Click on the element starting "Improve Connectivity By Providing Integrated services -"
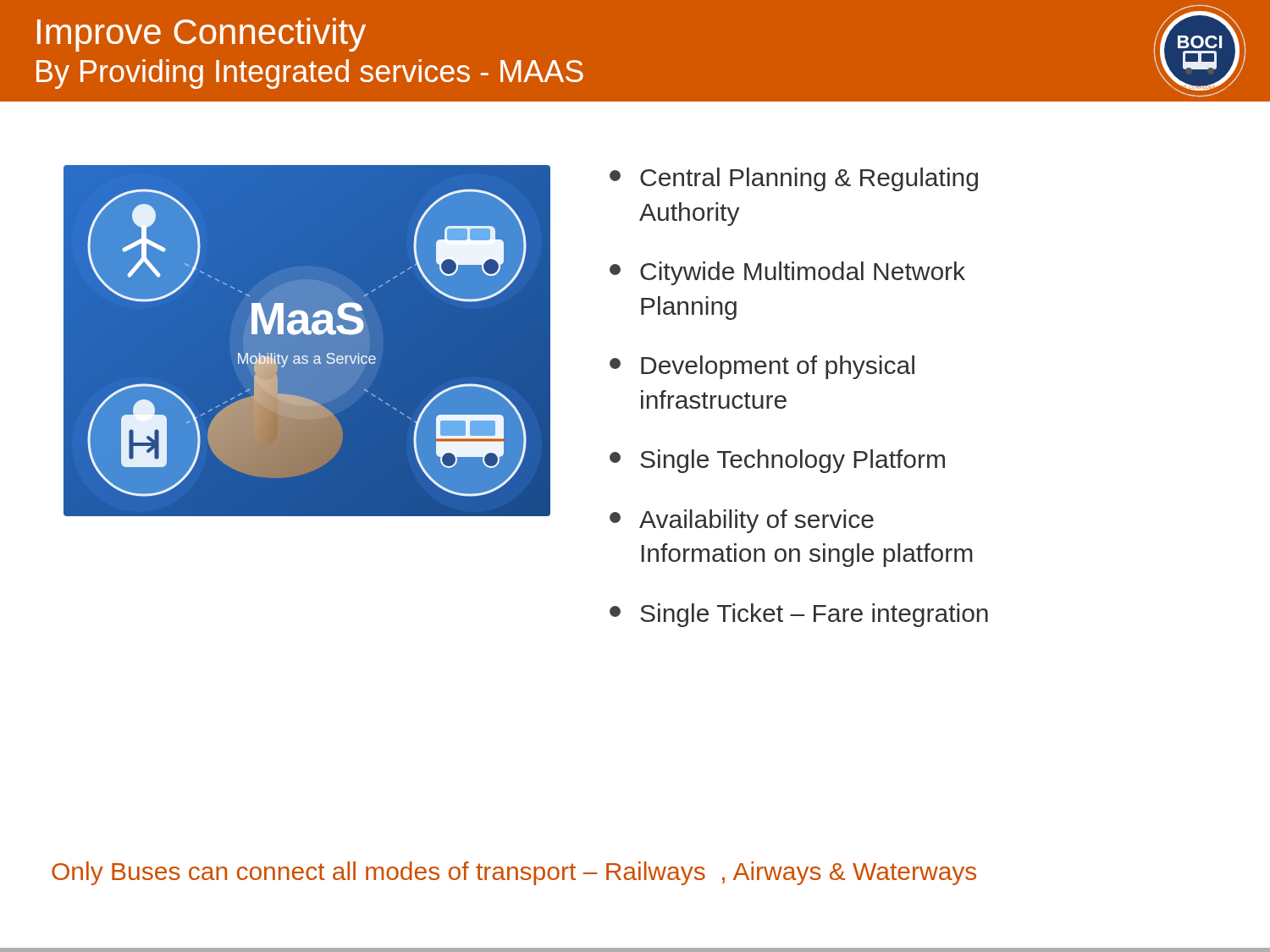 pos(627,51)
